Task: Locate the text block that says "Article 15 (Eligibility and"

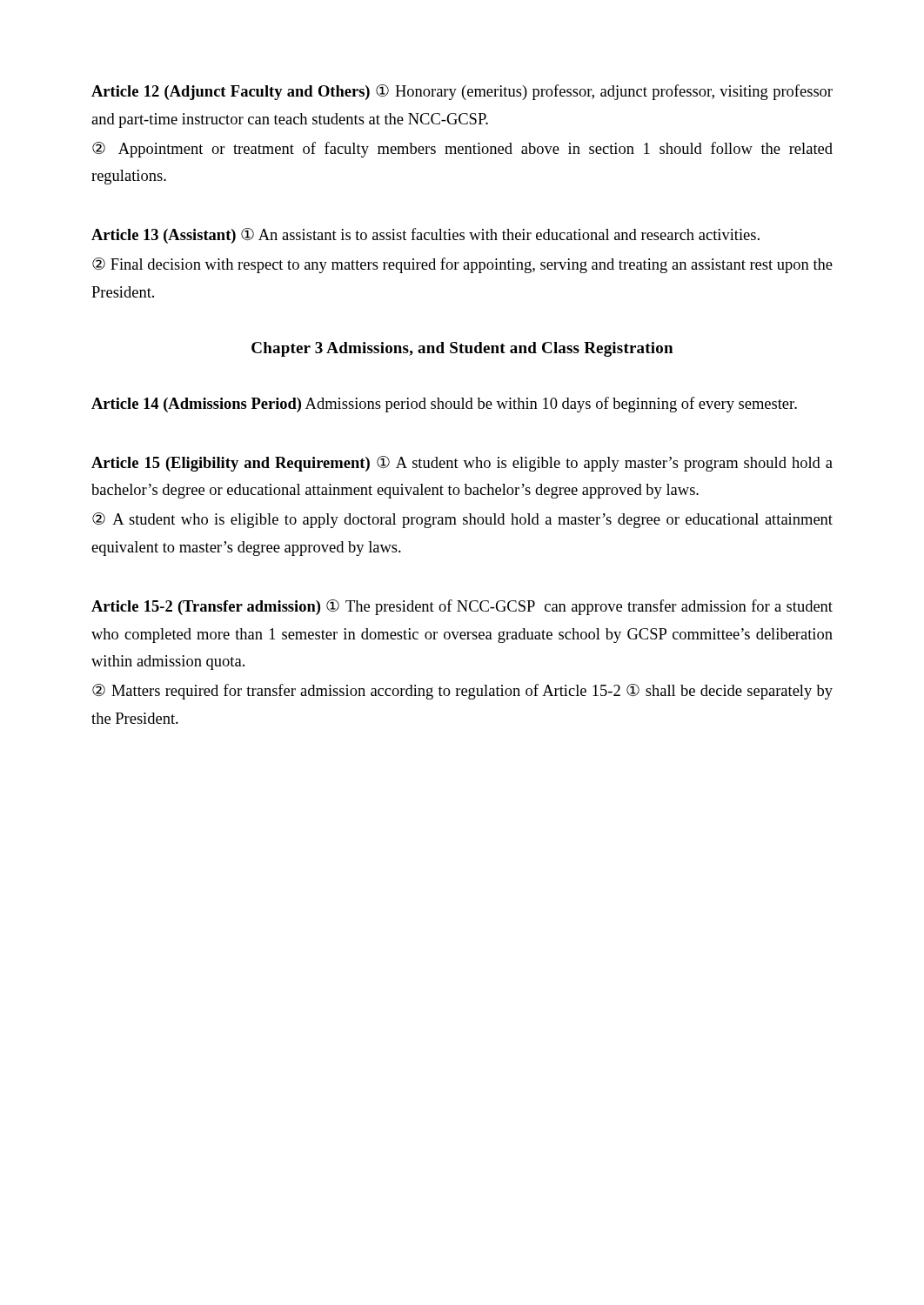Action: coord(462,506)
